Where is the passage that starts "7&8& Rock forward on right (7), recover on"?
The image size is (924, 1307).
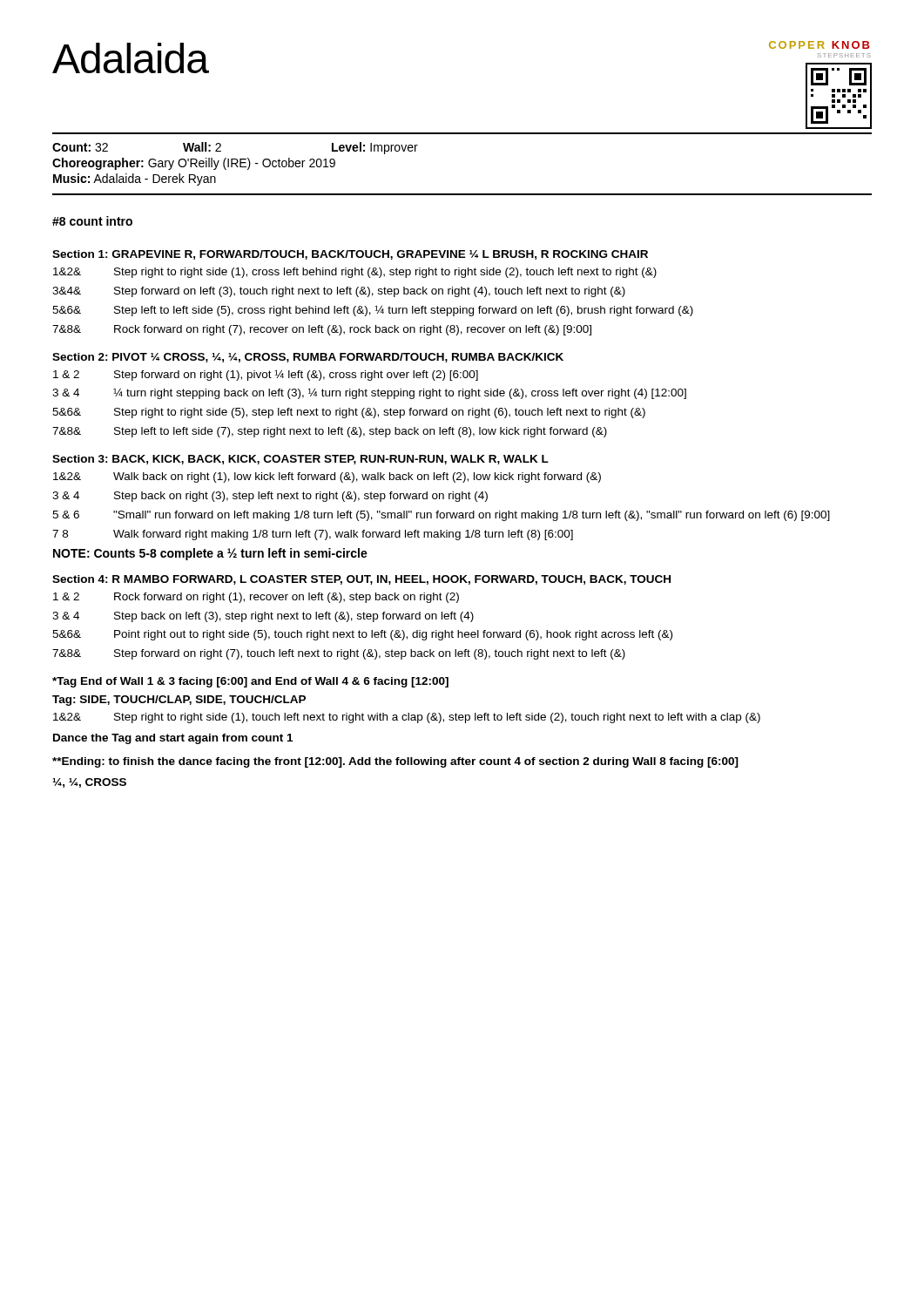tap(462, 329)
